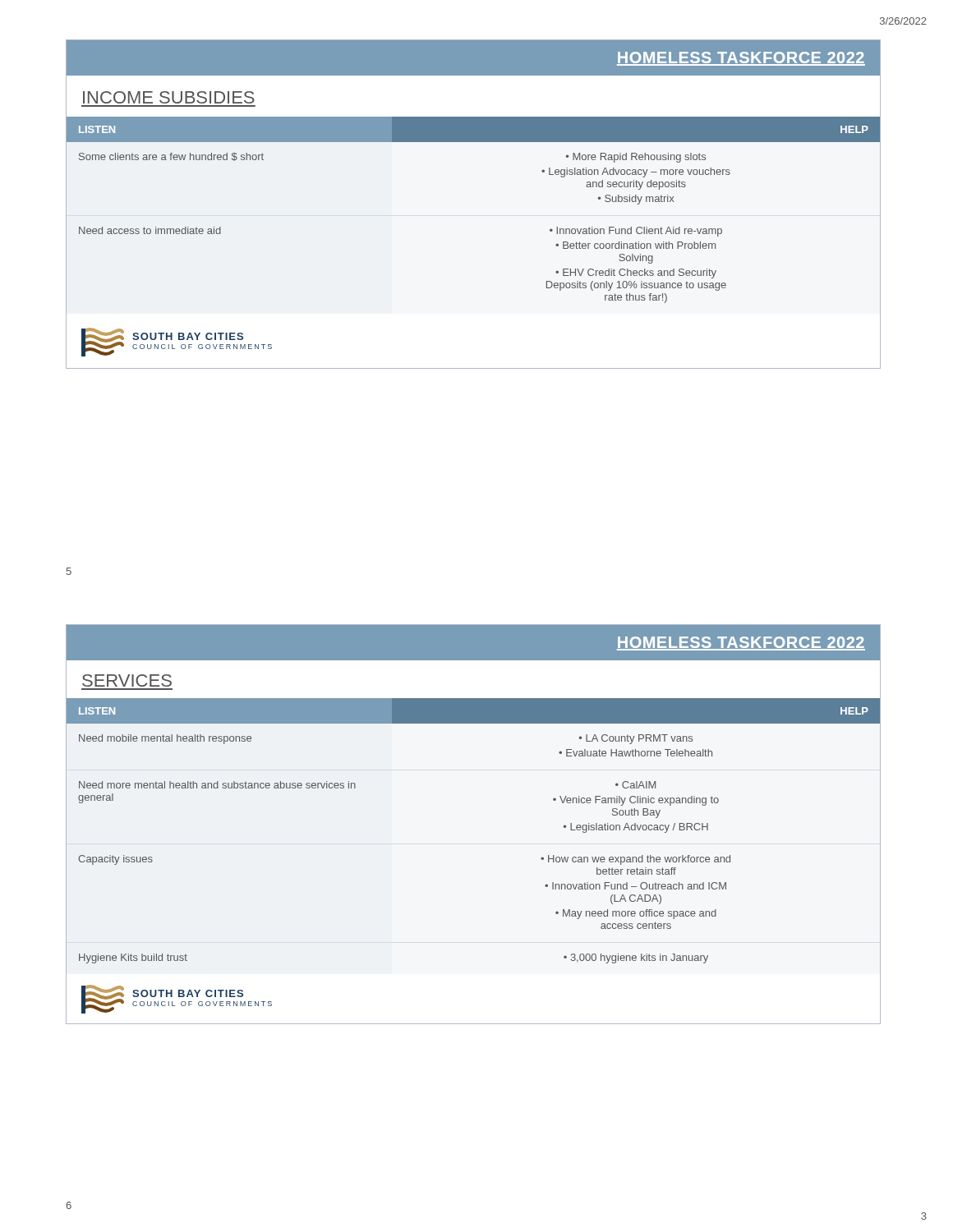This screenshot has width=953, height=1232.
Task: Navigate to the element starting "INCOME SUBSIDIES"
Action: (x=168, y=97)
